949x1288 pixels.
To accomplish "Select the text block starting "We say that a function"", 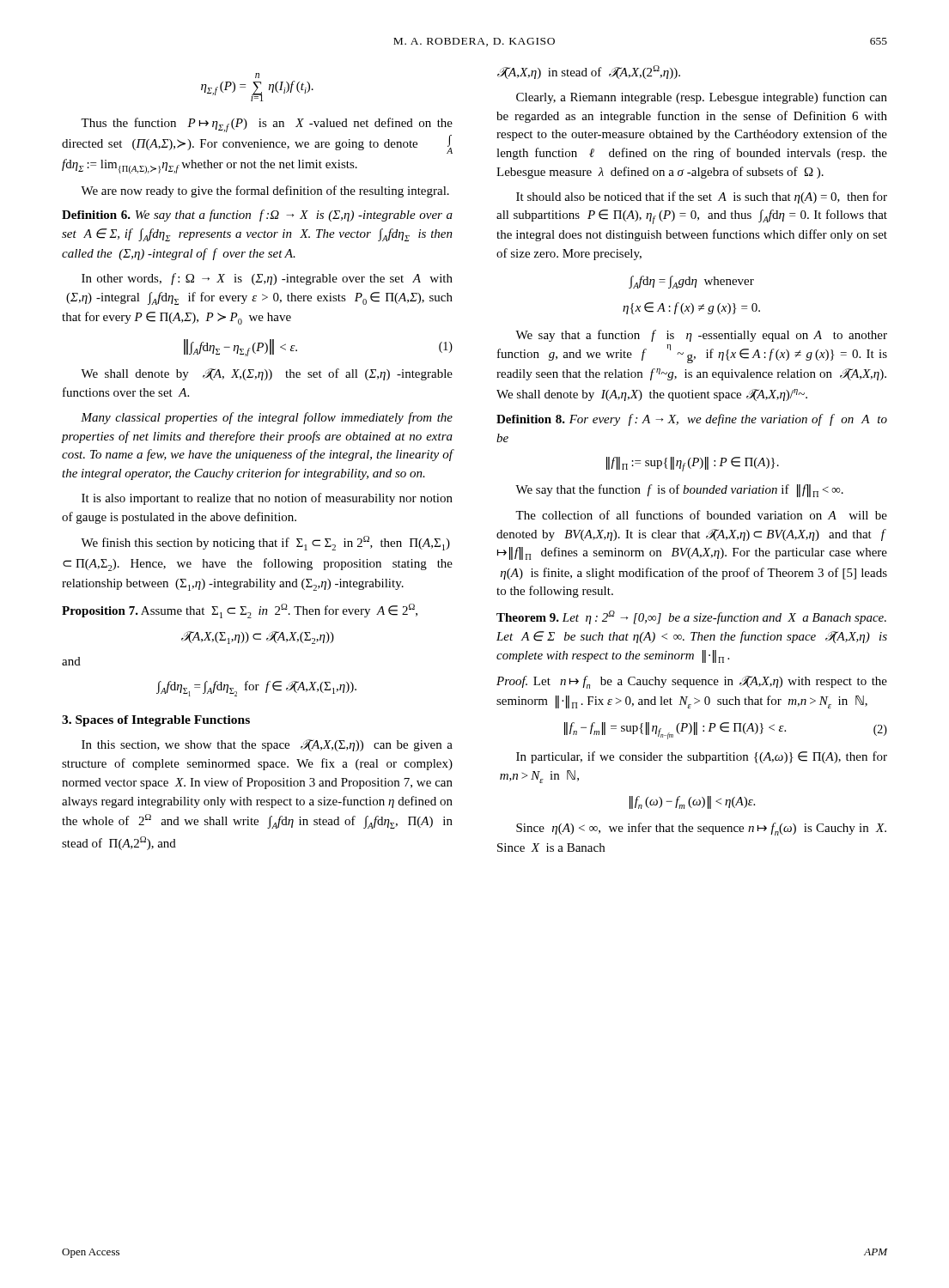I will [692, 365].
